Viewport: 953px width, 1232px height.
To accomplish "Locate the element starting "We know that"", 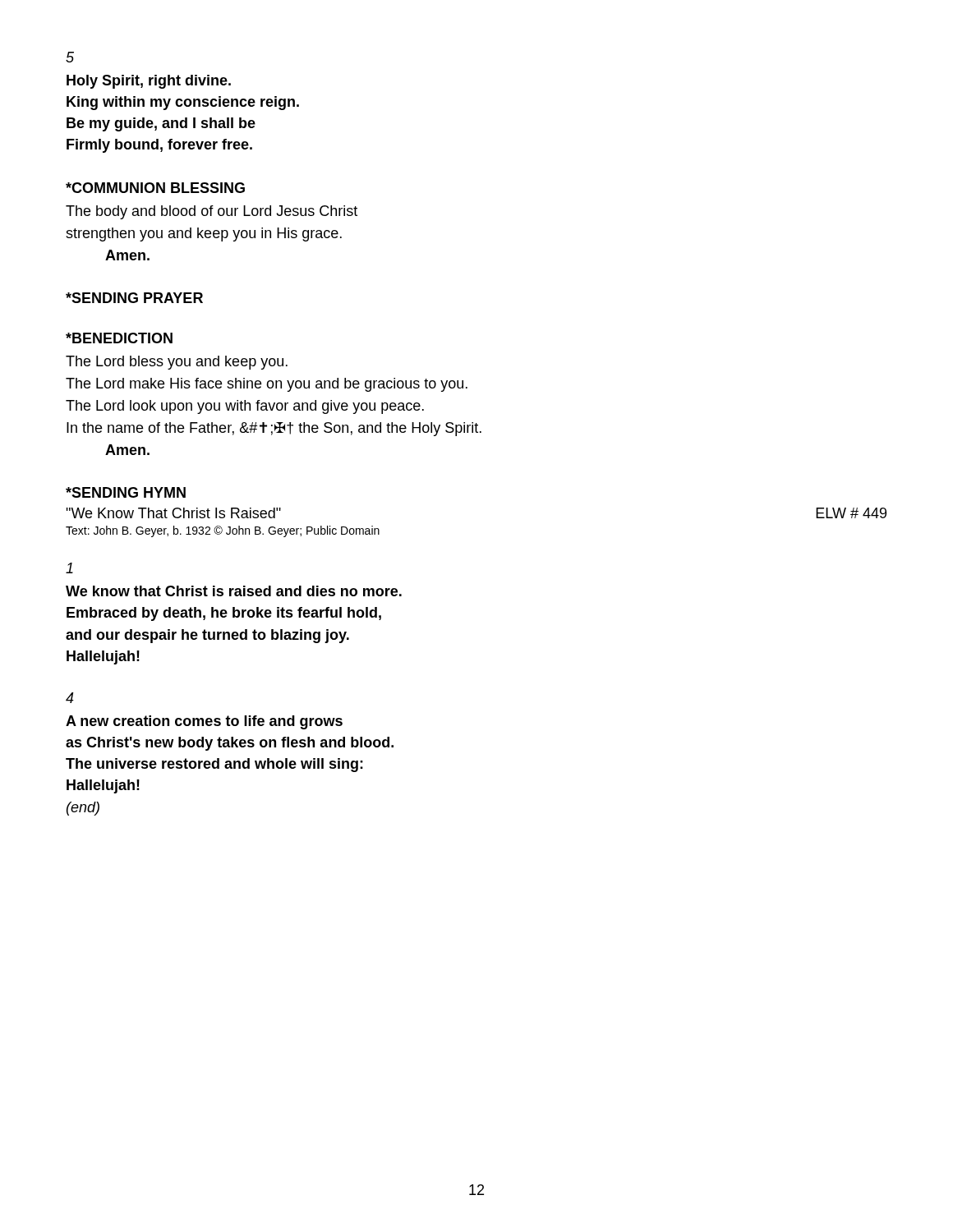I will point(234,591).
